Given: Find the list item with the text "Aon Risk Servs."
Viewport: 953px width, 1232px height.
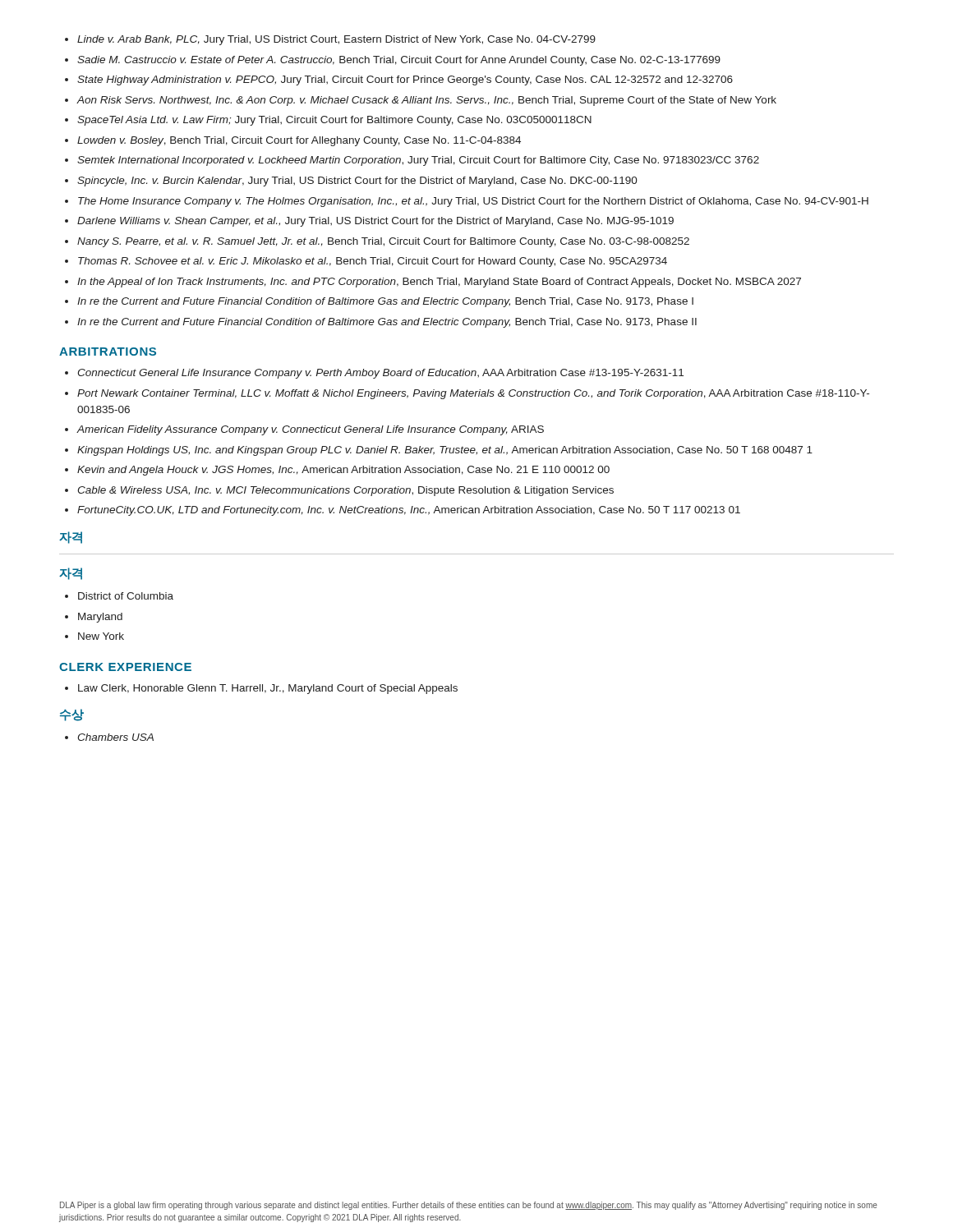Looking at the screenshot, I should [427, 100].
